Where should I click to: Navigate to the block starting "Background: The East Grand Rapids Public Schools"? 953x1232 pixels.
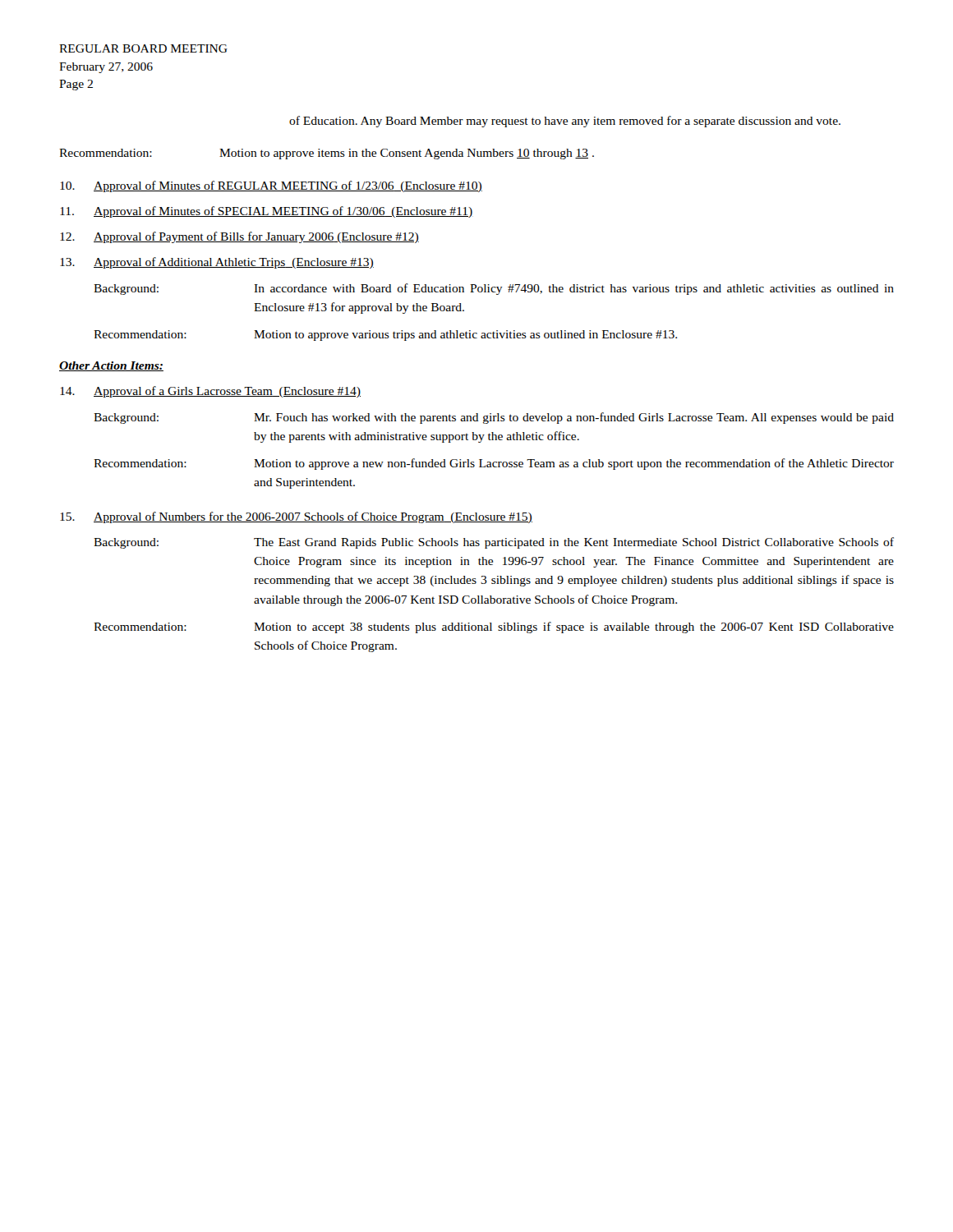tap(494, 570)
